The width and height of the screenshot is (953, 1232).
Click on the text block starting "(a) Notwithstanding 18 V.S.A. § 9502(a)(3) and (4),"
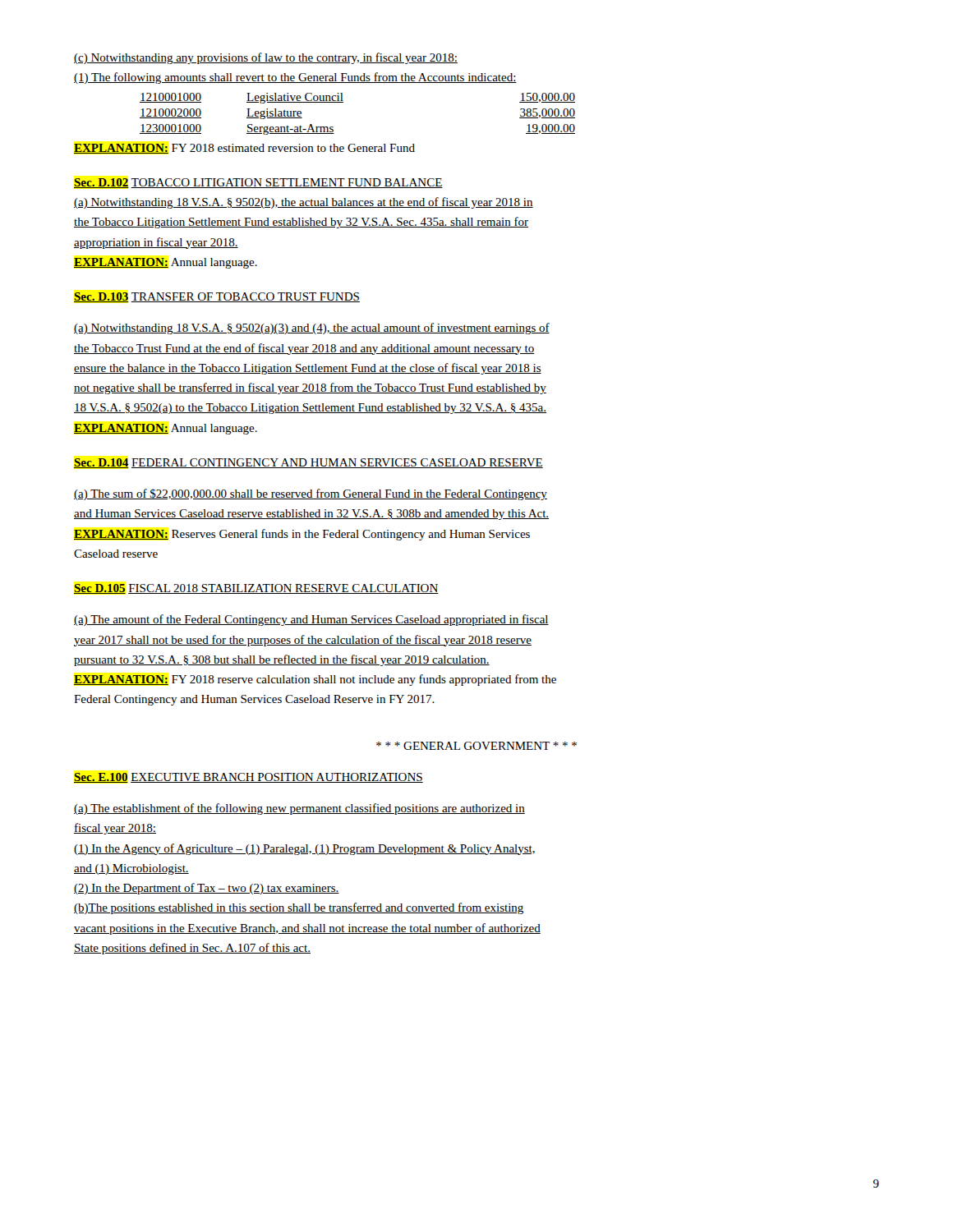tap(476, 378)
